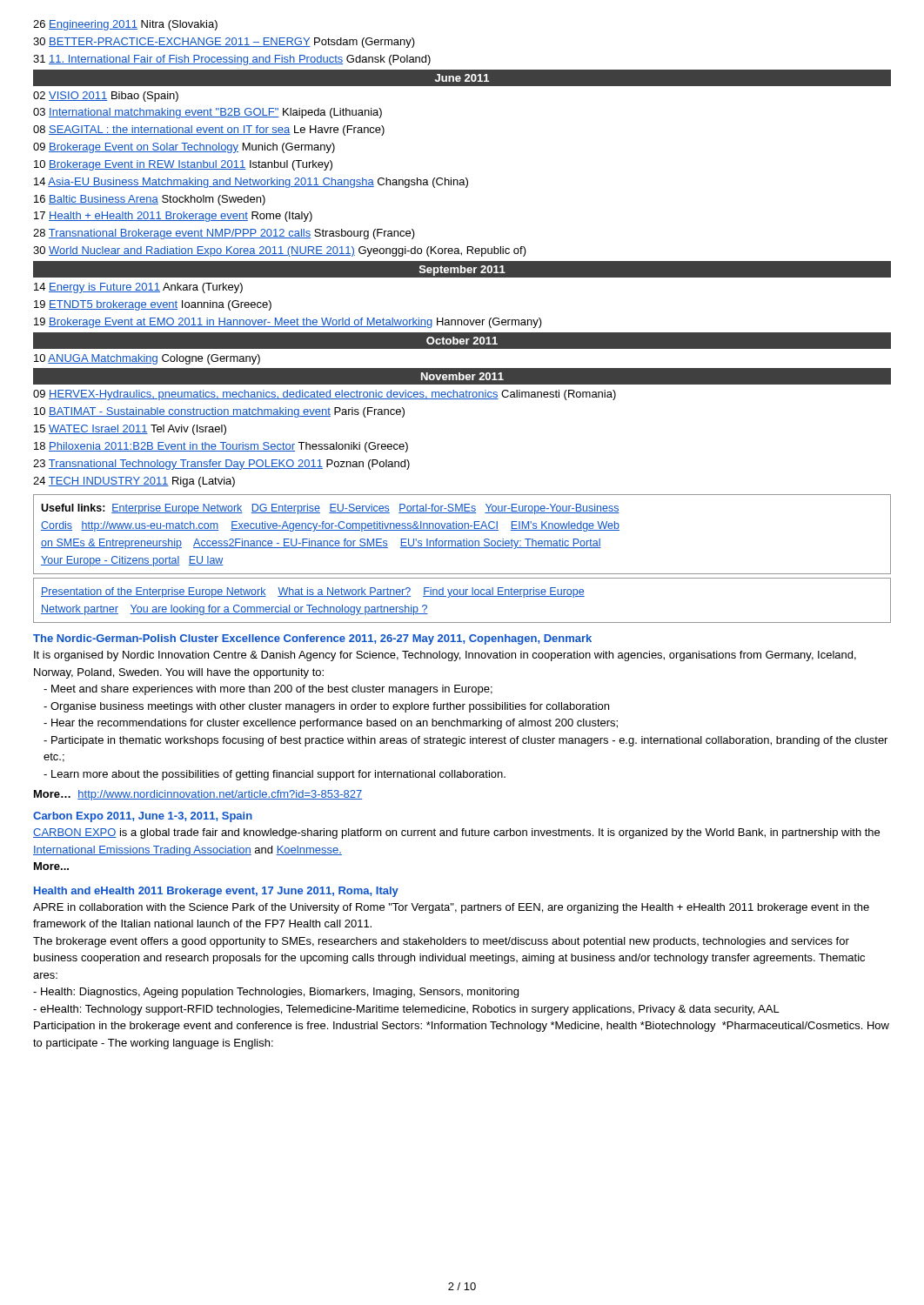924x1305 pixels.
Task: Find the text block with the text "Presentation of the Enterprise Europe Network What is"
Action: [313, 601]
